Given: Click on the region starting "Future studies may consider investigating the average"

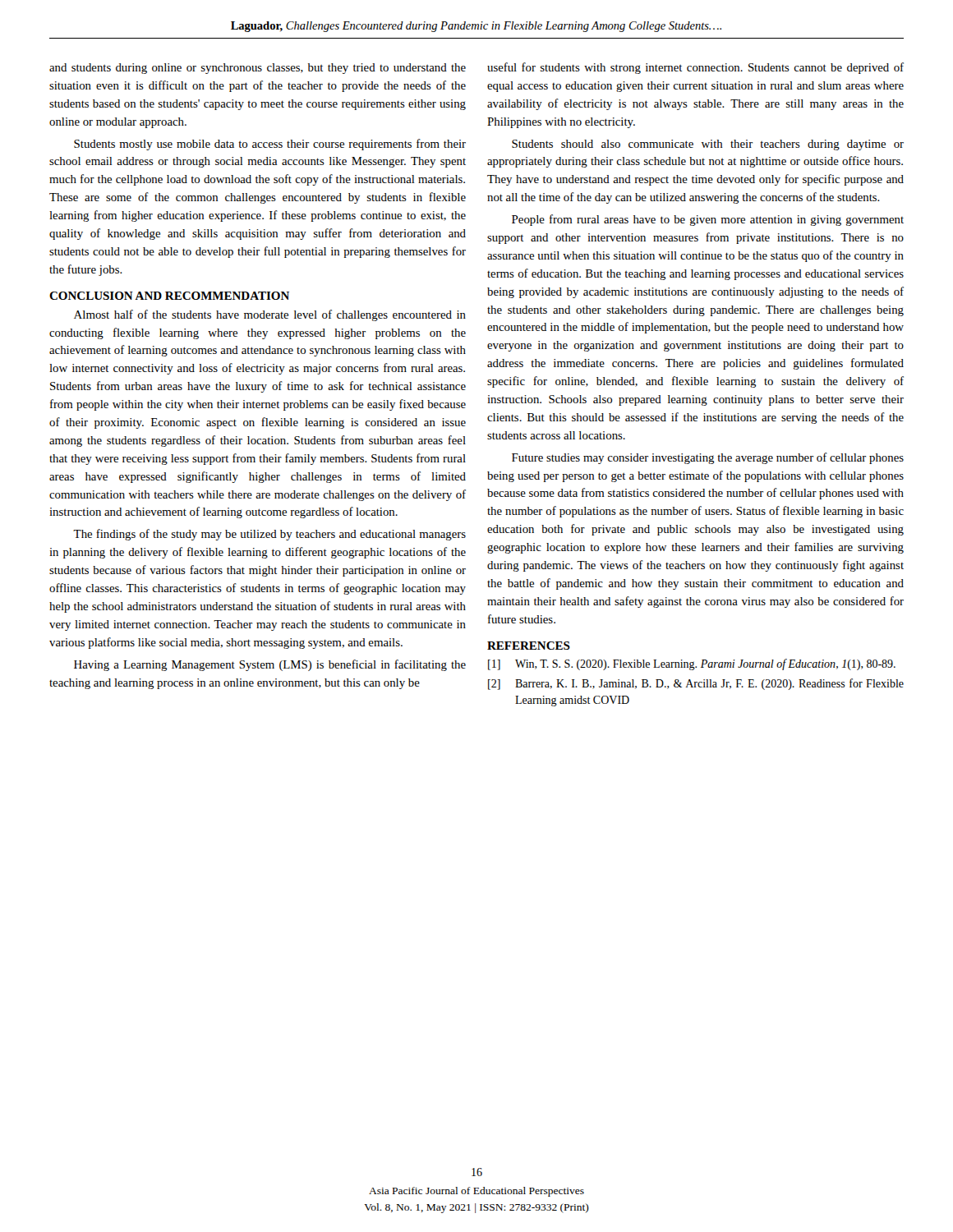Looking at the screenshot, I should click(x=695, y=539).
